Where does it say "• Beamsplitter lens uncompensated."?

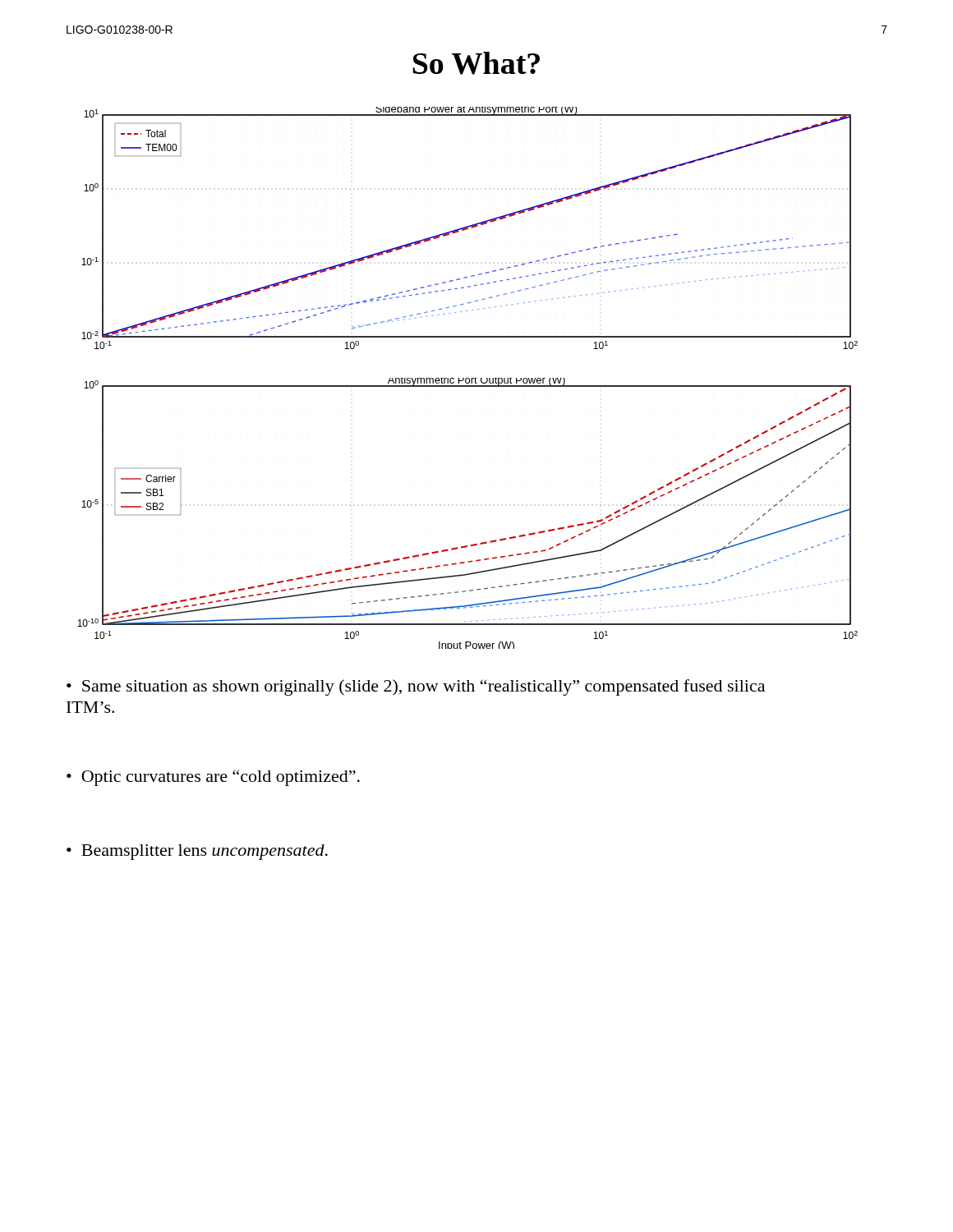click(197, 850)
